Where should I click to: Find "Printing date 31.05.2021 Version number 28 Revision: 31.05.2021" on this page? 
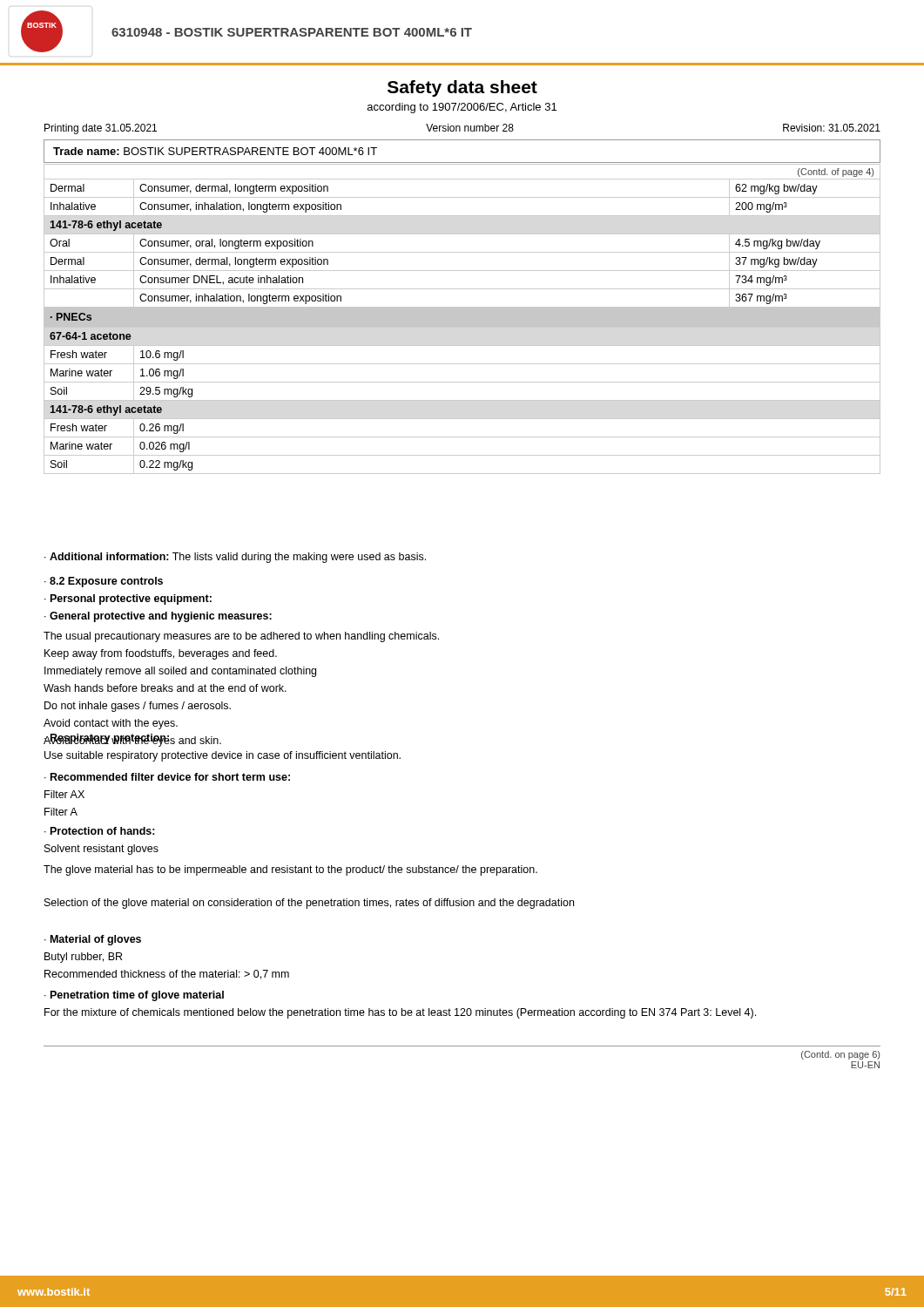(462, 128)
